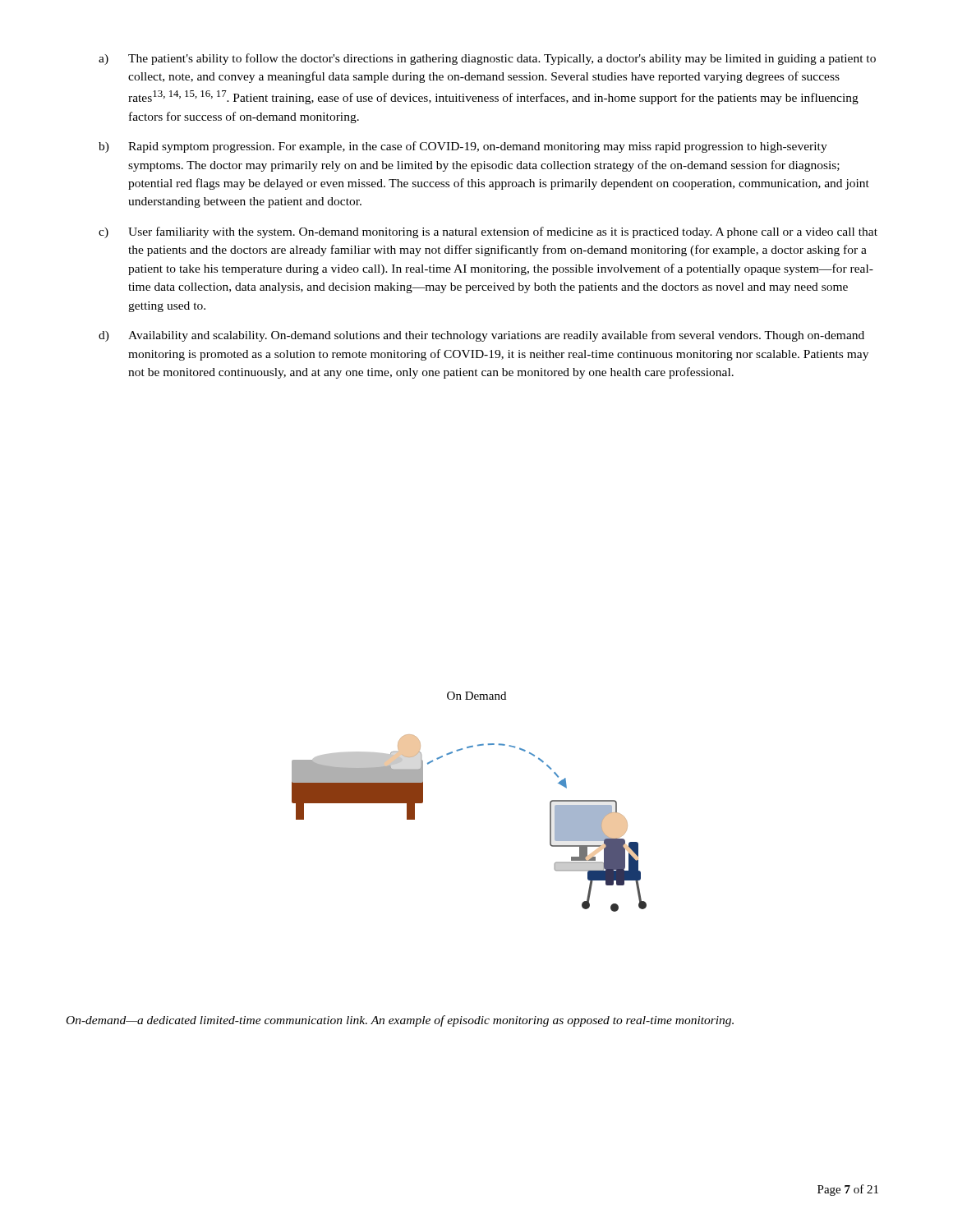Find the list item that reads "a) The patient's ability"
The width and height of the screenshot is (953, 1232).
click(489, 87)
